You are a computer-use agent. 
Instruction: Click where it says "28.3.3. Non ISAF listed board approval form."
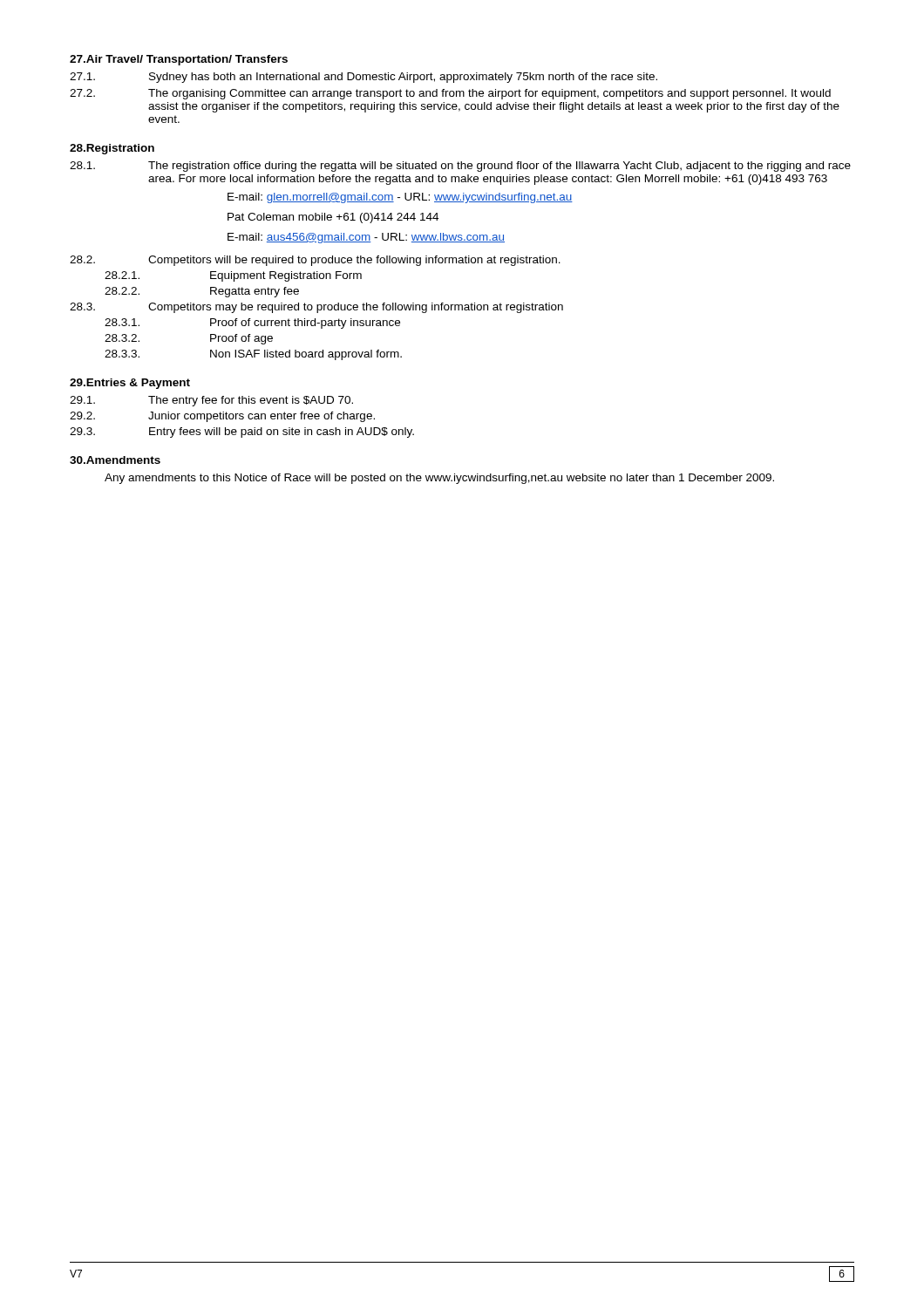(253, 355)
